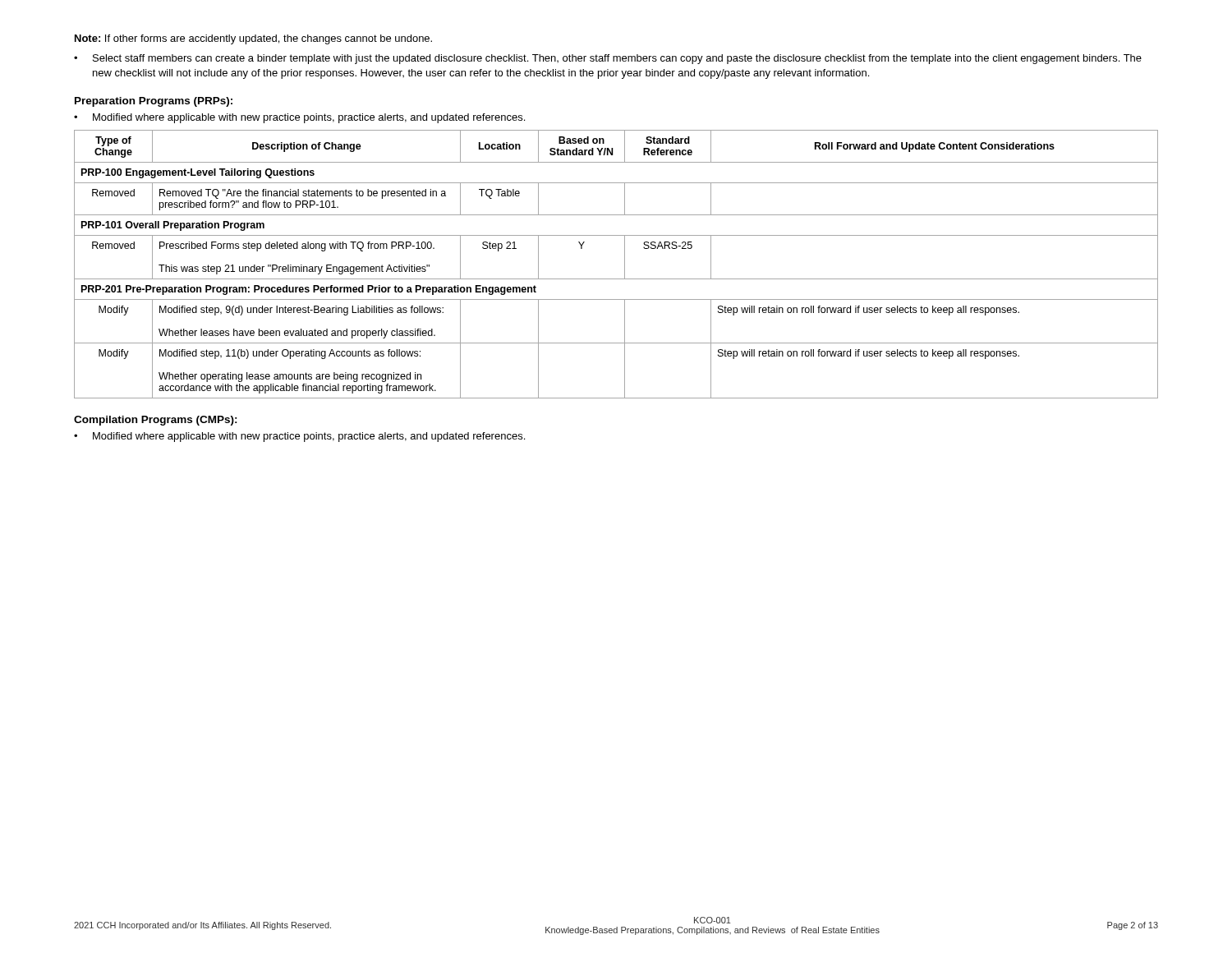Locate the block starting "Note: If other forms are accidently"
1232x953 pixels.
click(253, 38)
